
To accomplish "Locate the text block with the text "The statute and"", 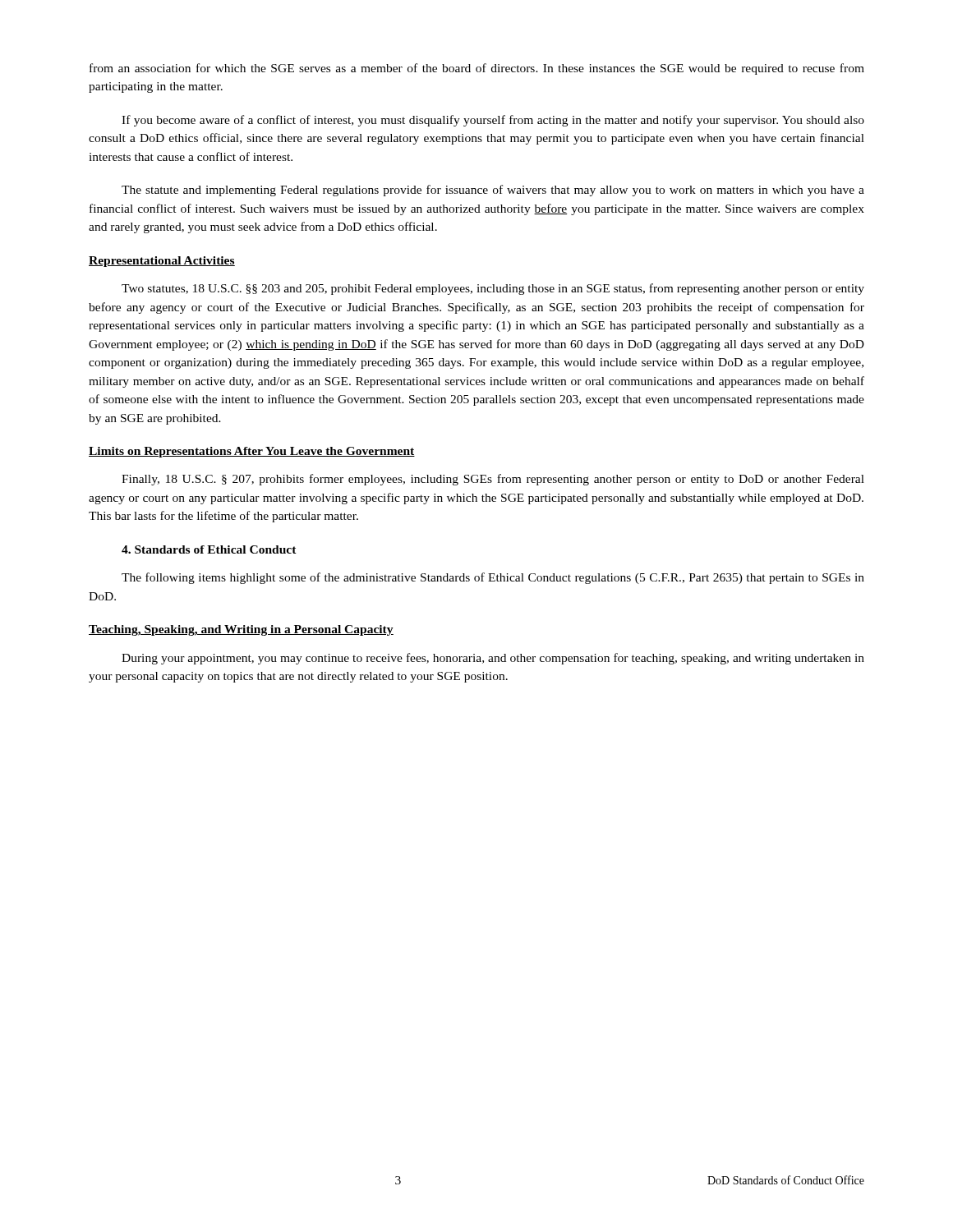I will [x=476, y=209].
